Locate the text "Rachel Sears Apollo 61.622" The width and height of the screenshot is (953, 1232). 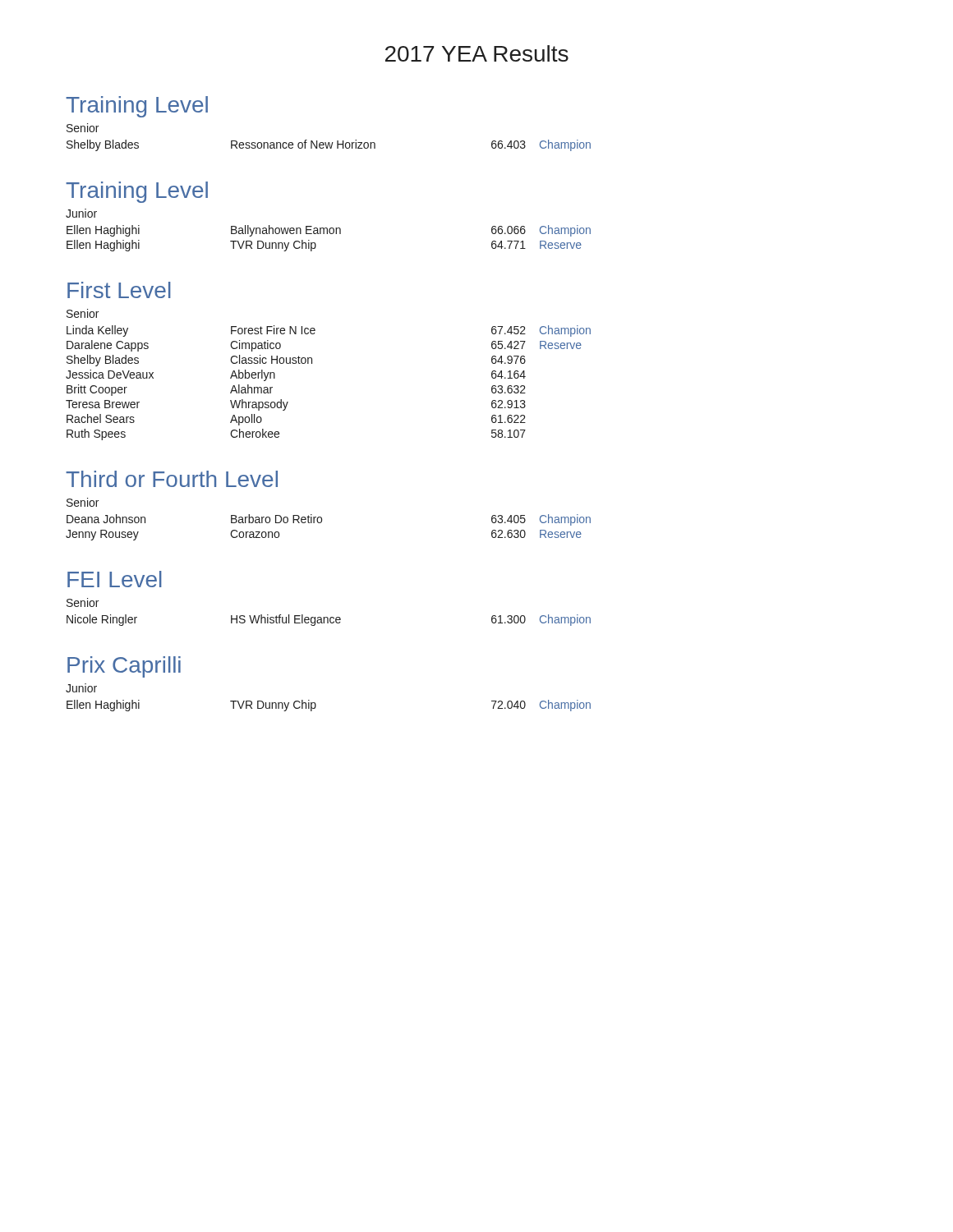(100, 419)
